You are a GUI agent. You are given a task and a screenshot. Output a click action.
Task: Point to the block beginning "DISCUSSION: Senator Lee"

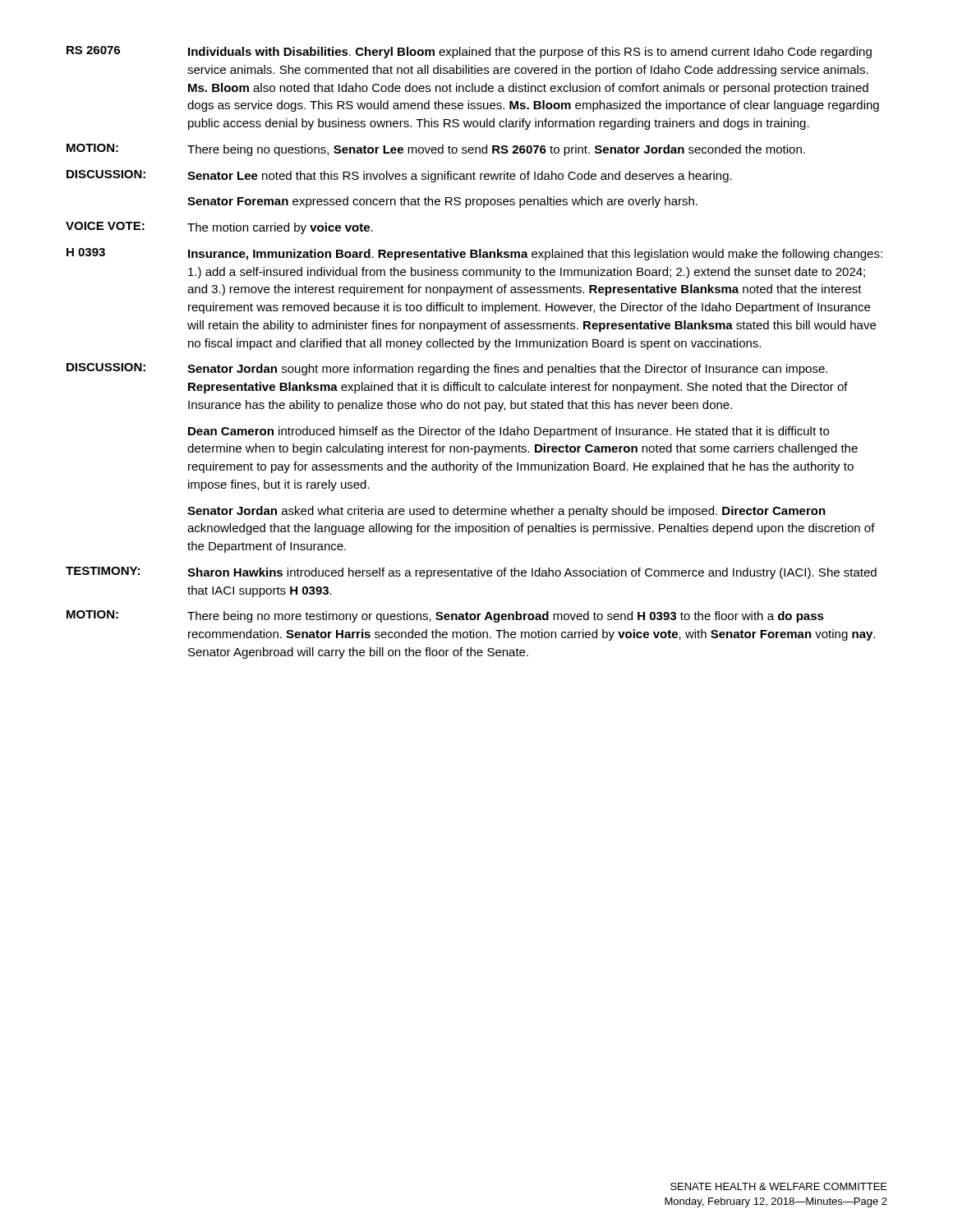pos(476,175)
